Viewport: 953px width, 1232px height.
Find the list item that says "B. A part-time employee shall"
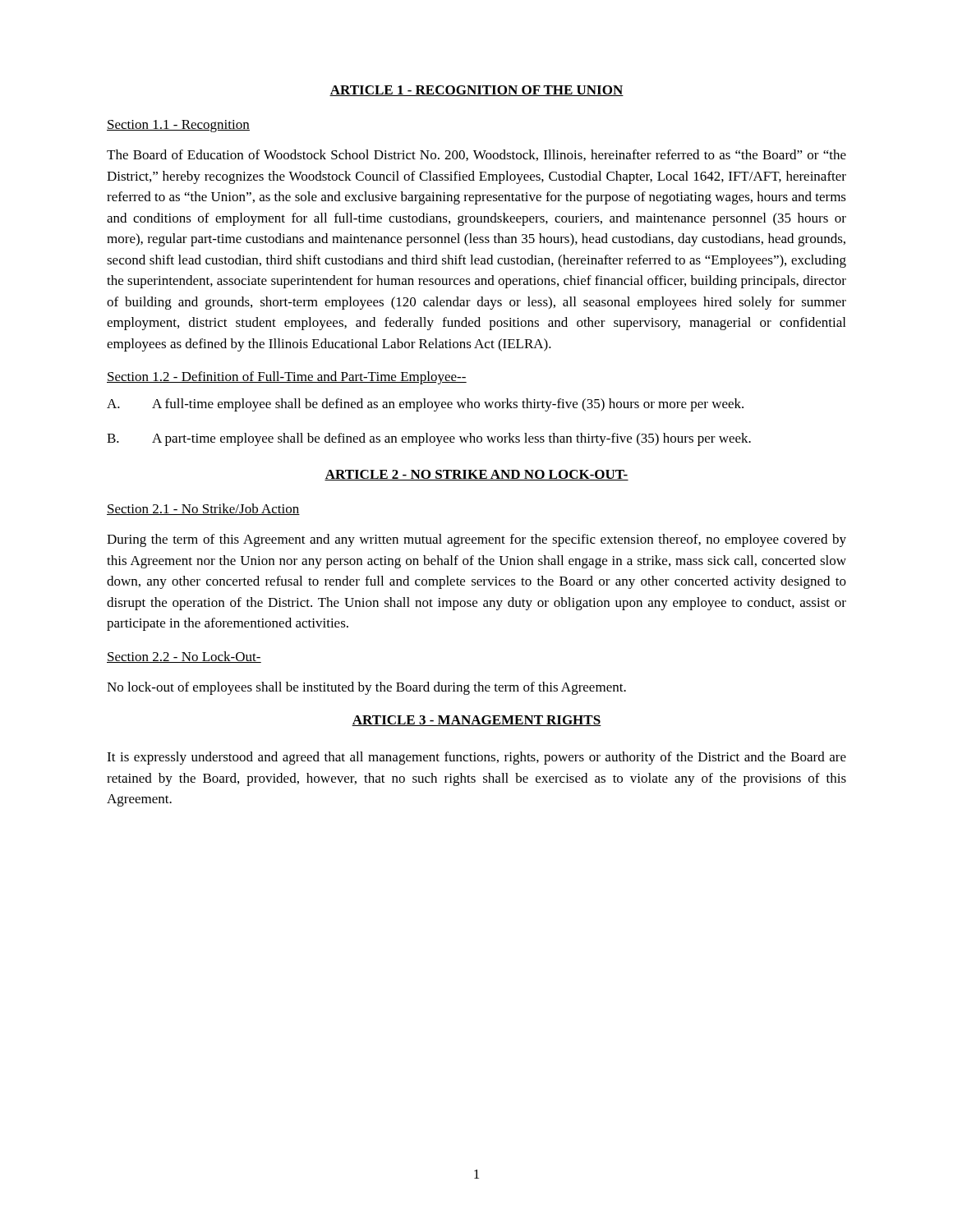click(x=476, y=438)
